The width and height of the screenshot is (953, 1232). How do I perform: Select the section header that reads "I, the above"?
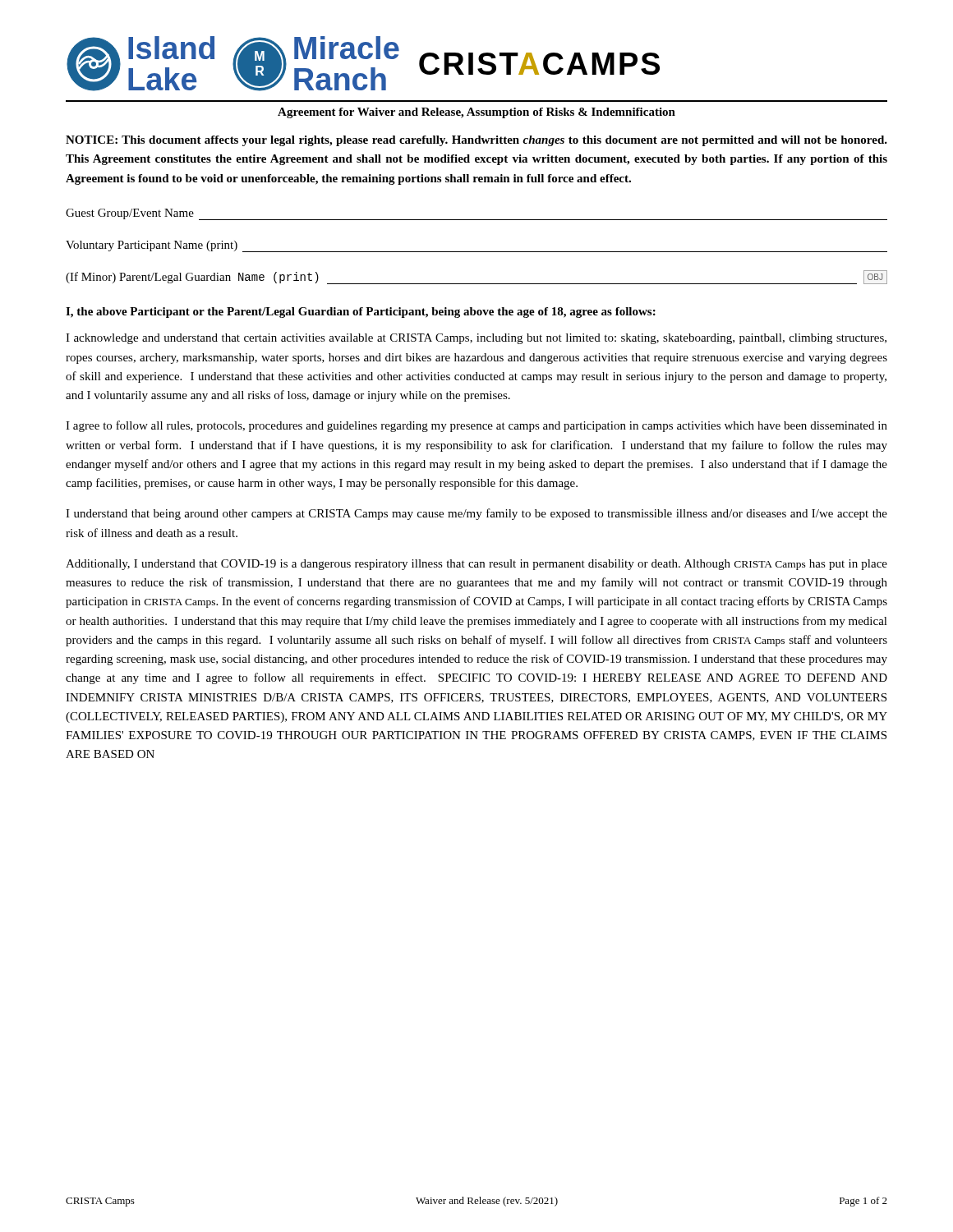tap(361, 311)
